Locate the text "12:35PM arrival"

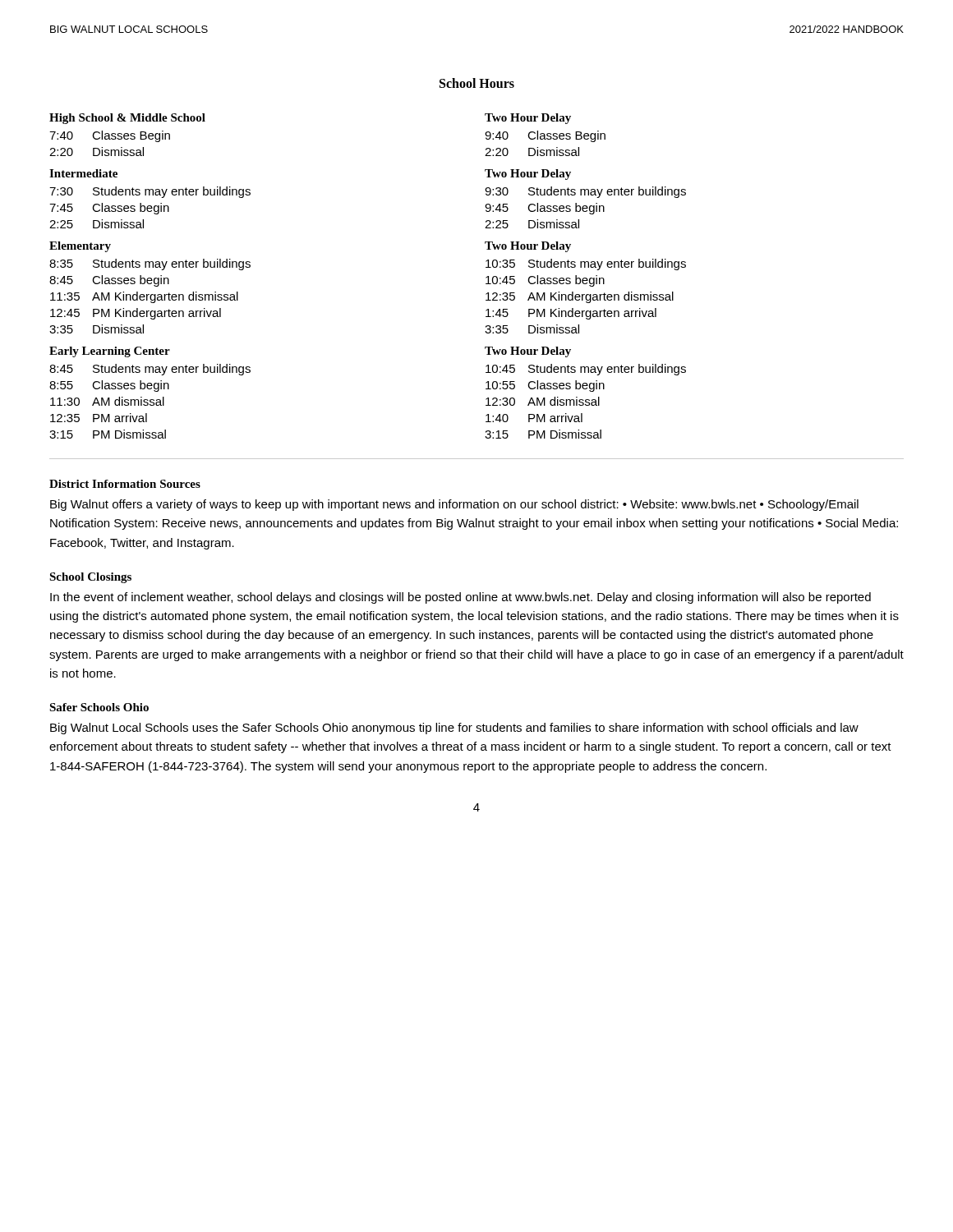pyautogui.click(x=98, y=418)
